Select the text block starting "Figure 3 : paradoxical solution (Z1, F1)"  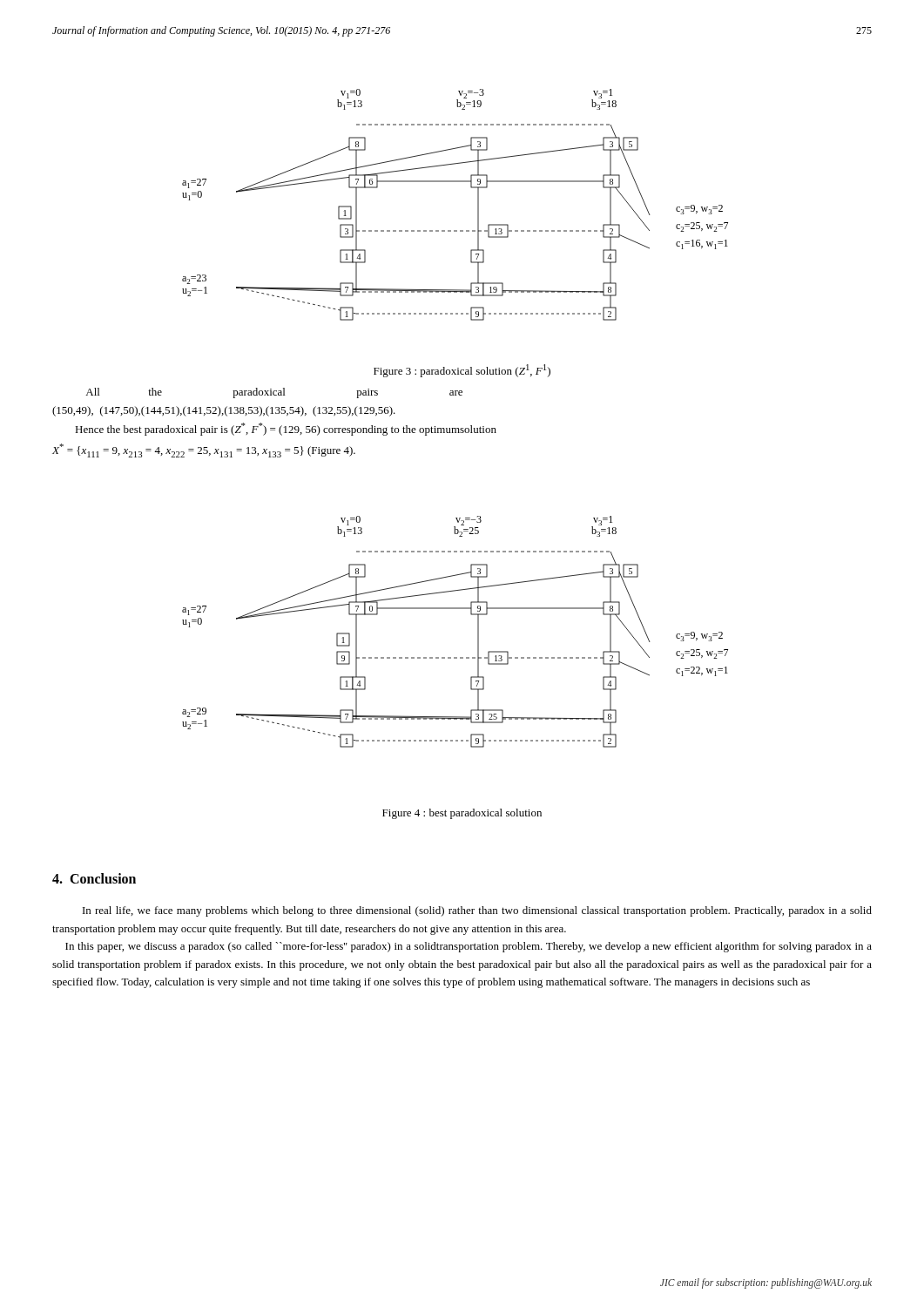462,370
